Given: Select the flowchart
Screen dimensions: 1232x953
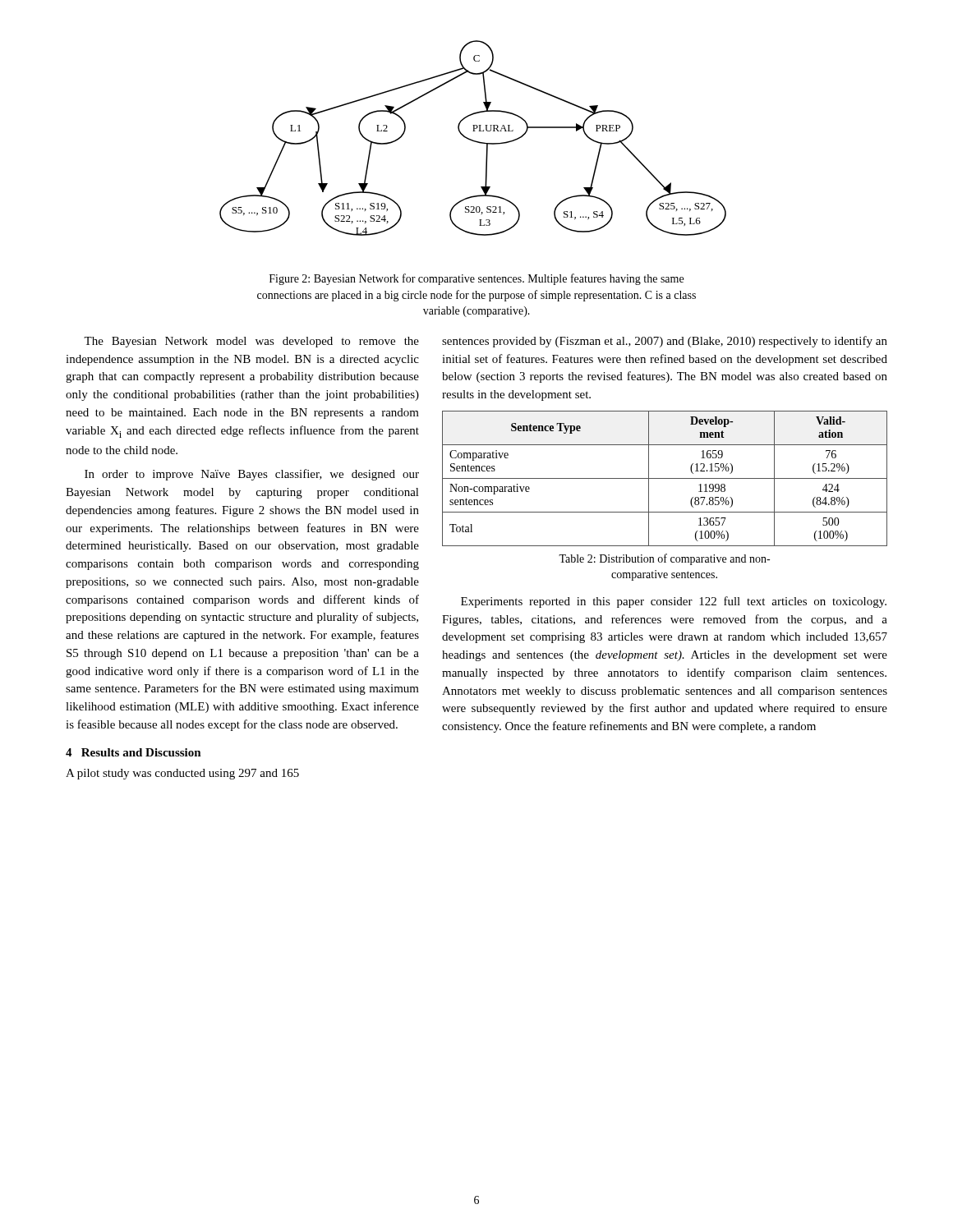Looking at the screenshot, I should coord(476,150).
